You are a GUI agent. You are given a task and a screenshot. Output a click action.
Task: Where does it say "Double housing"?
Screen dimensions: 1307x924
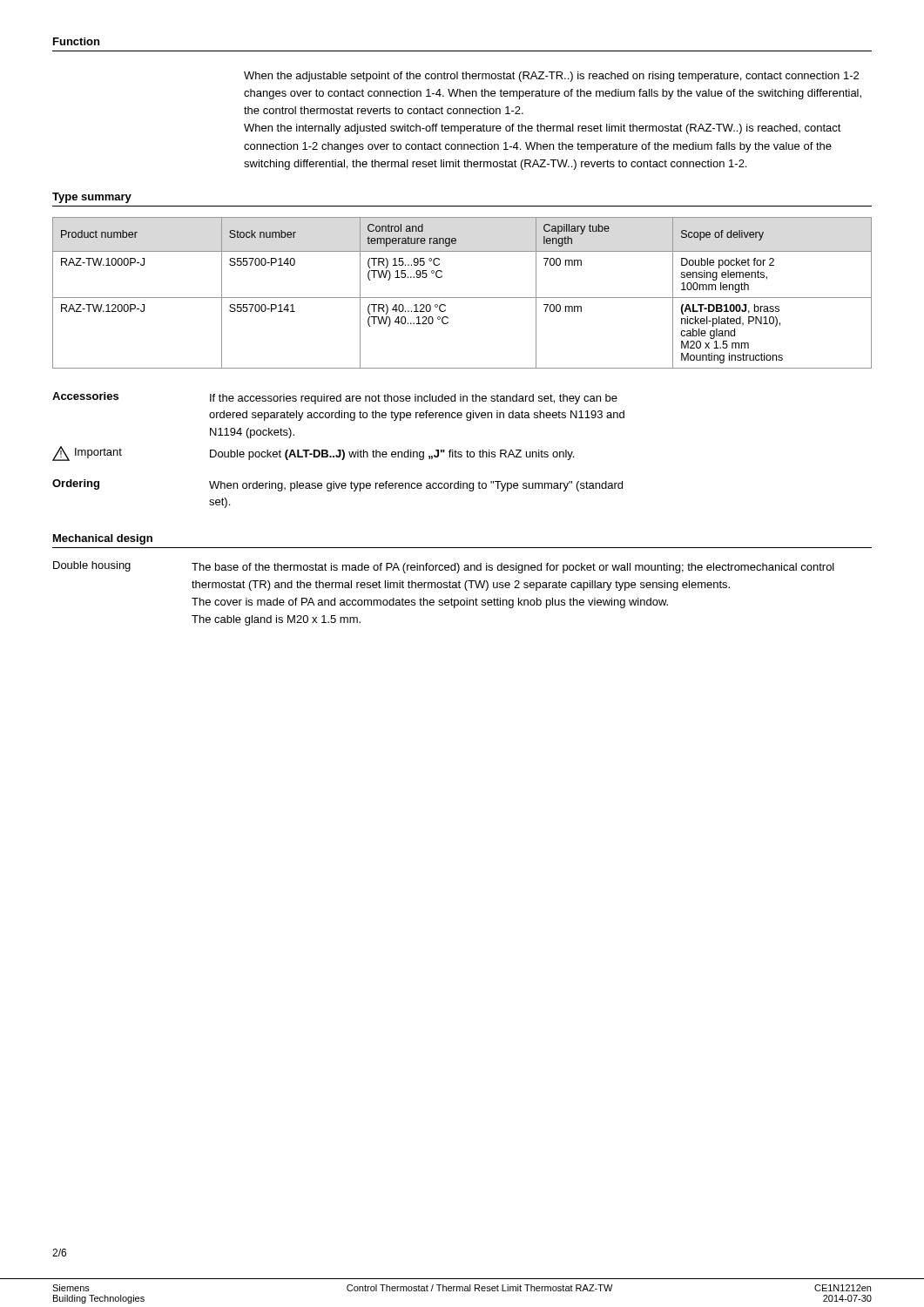coord(92,565)
